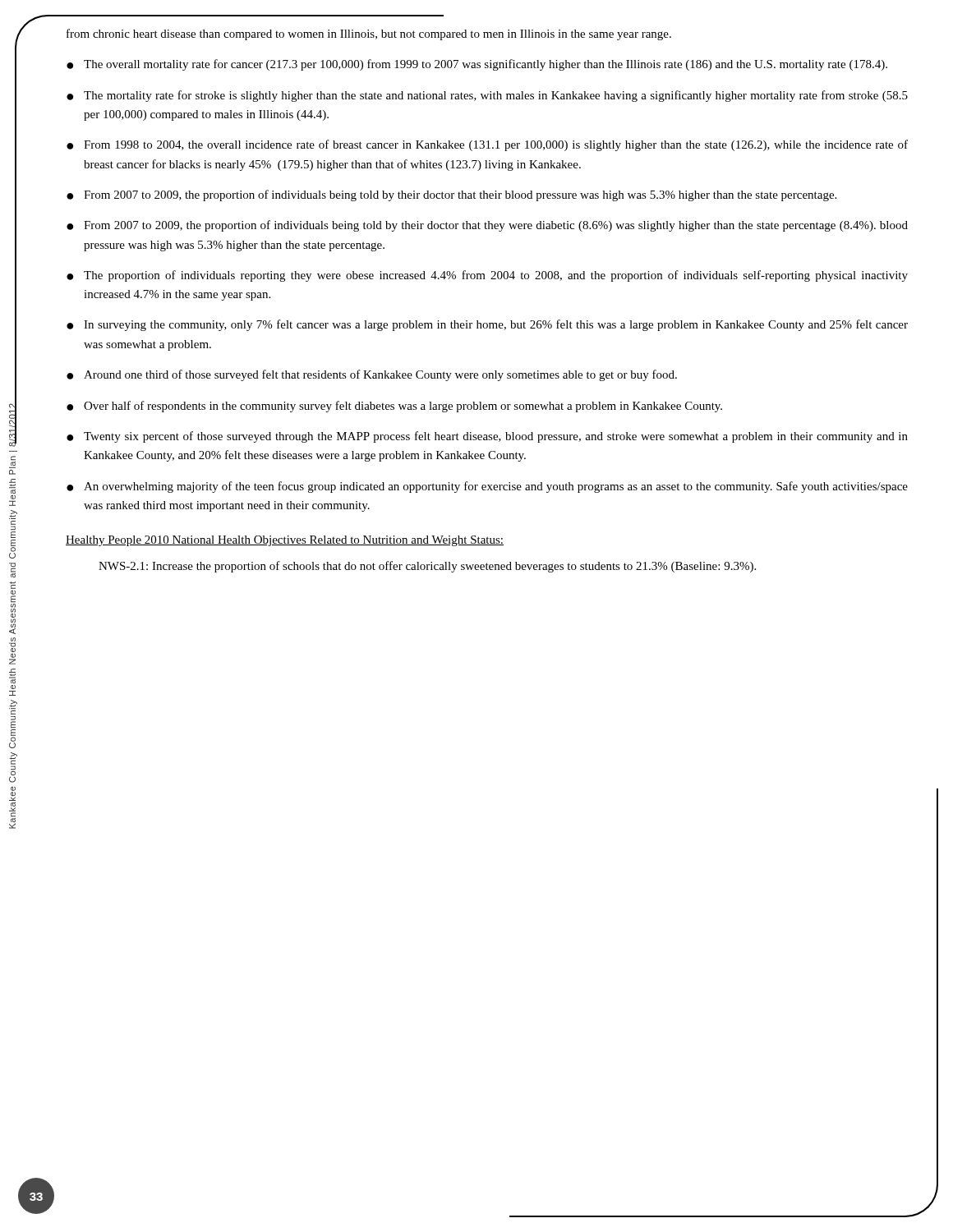953x1232 pixels.
Task: Point to the block beginning "NWS-2.1: Increase the"
Action: point(428,566)
